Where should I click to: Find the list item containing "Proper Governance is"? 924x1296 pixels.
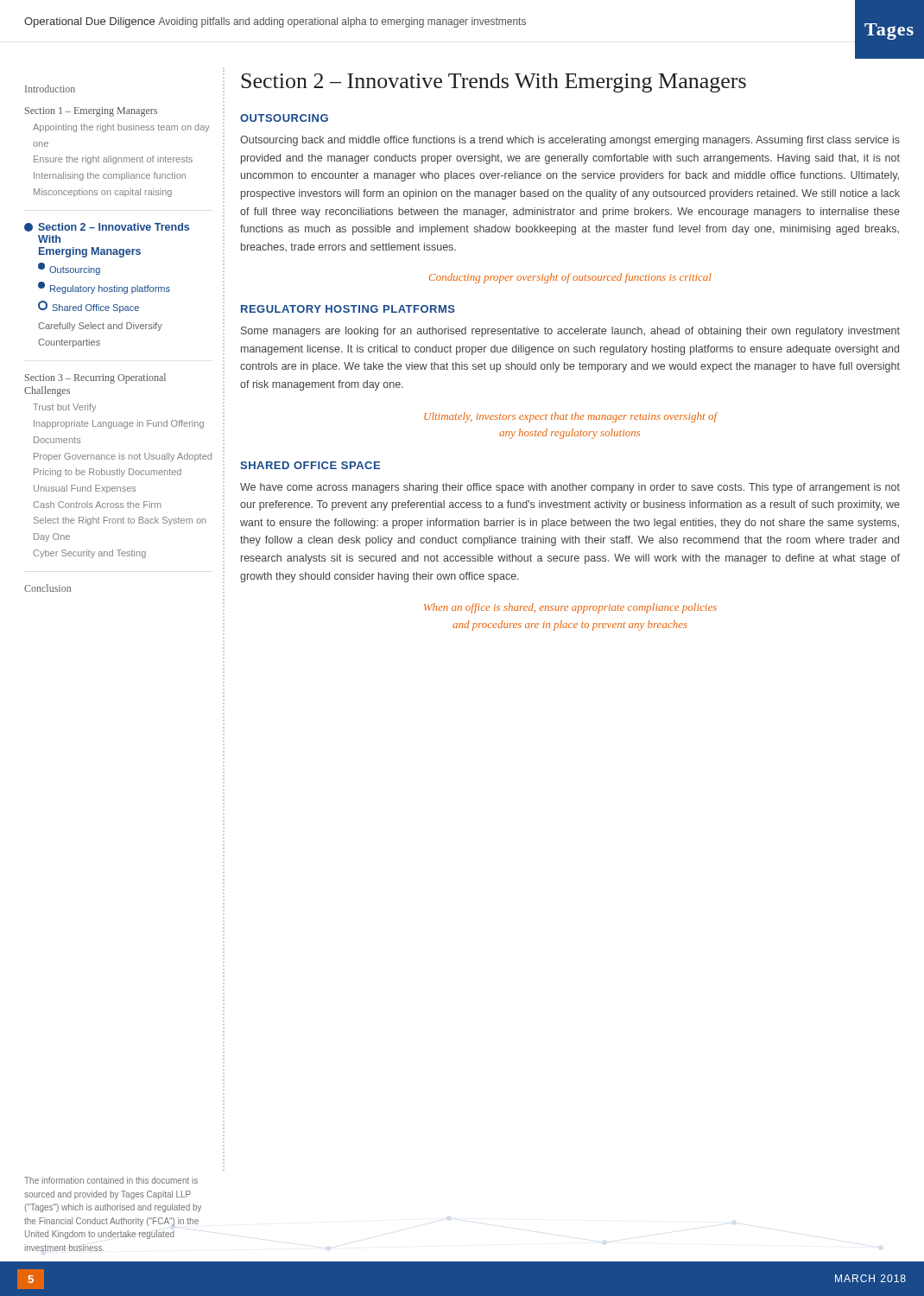[x=123, y=456]
